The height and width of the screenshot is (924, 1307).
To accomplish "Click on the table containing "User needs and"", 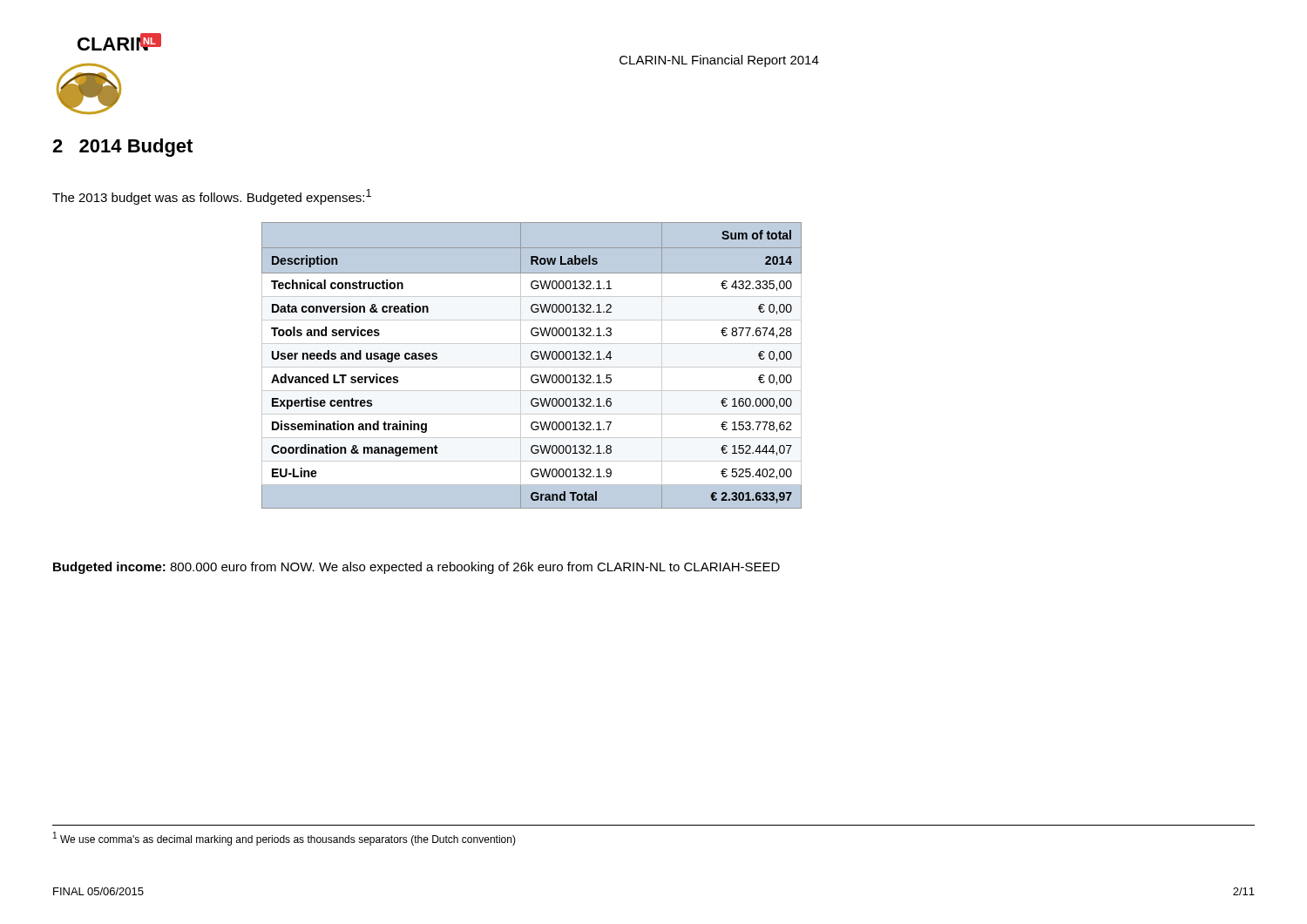I will point(758,365).
